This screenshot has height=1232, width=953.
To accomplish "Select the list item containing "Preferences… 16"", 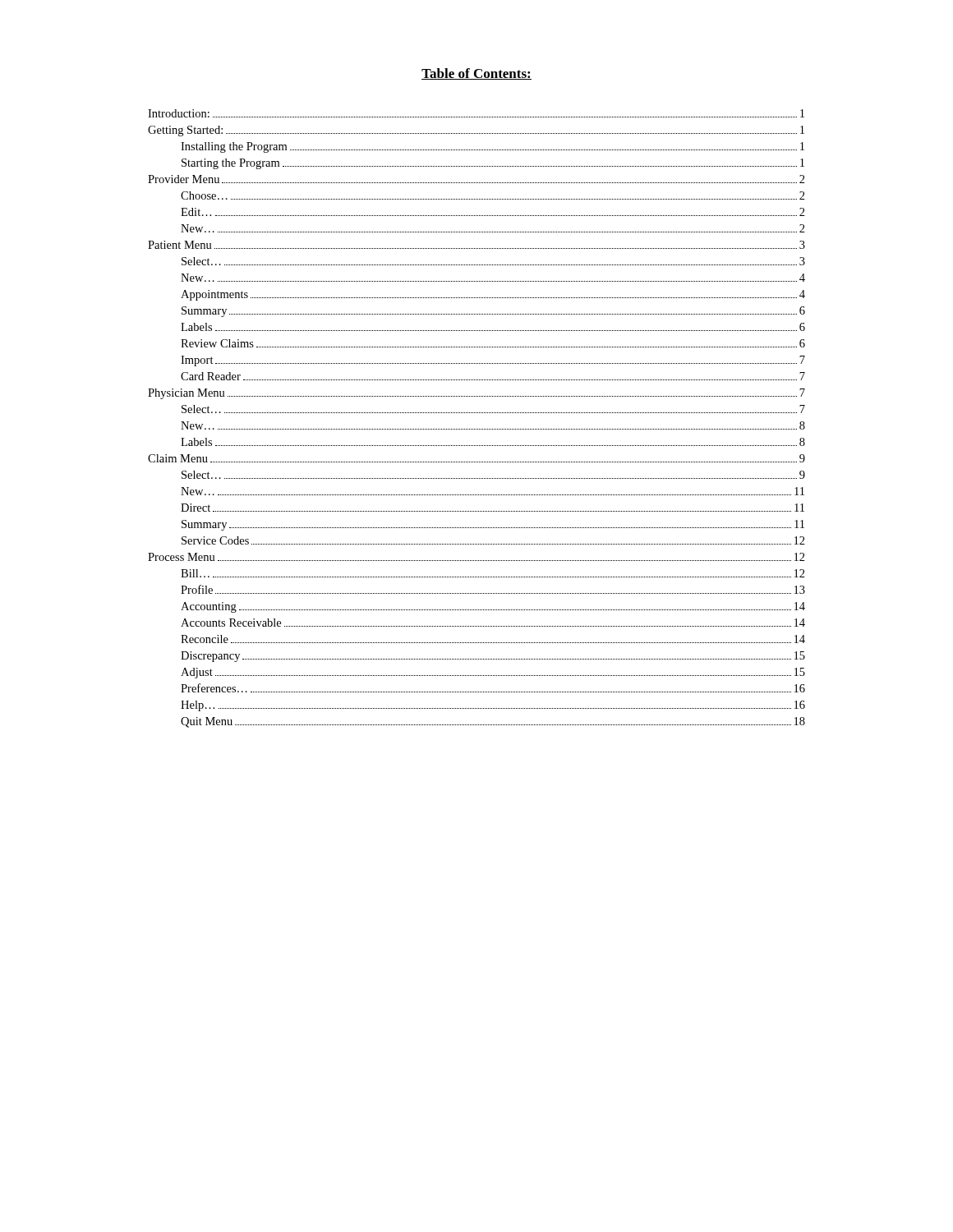I will tap(493, 689).
